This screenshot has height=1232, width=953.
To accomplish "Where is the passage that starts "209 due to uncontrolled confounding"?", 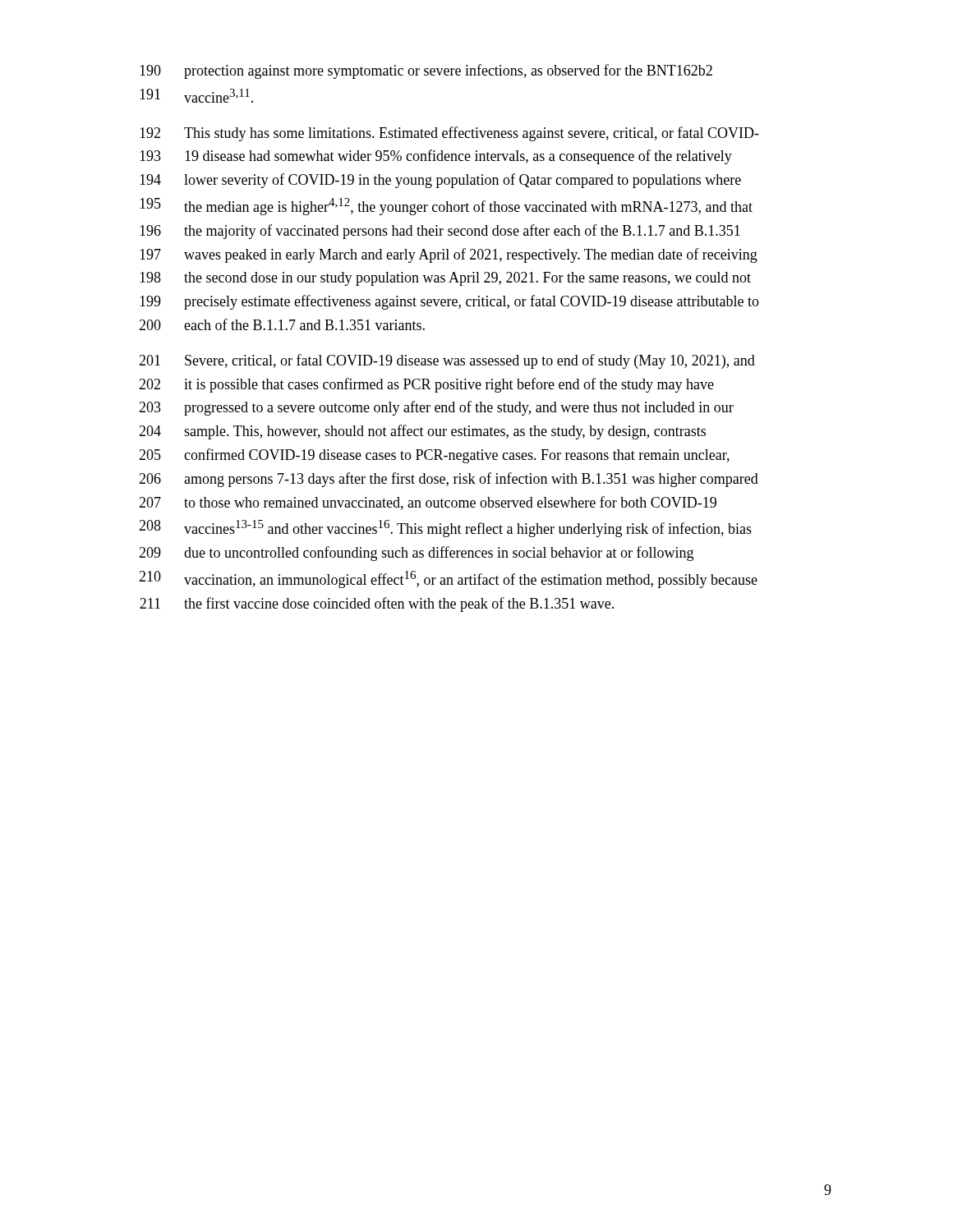I will tap(476, 553).
